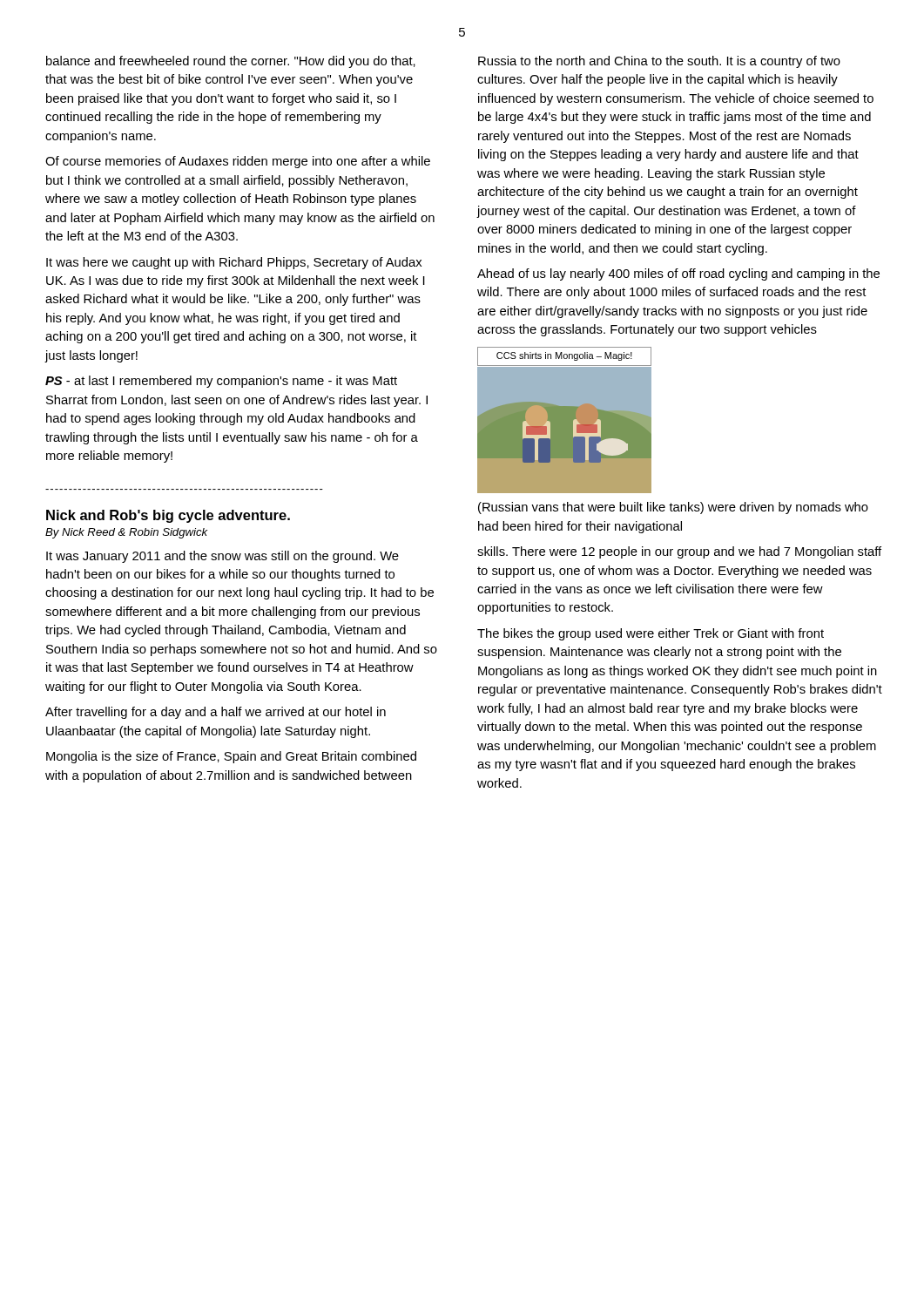This screenshot has height=1307, width=924.
Task: Point to the text block starting "By Nick Reed"
Action: coord(126,532)
